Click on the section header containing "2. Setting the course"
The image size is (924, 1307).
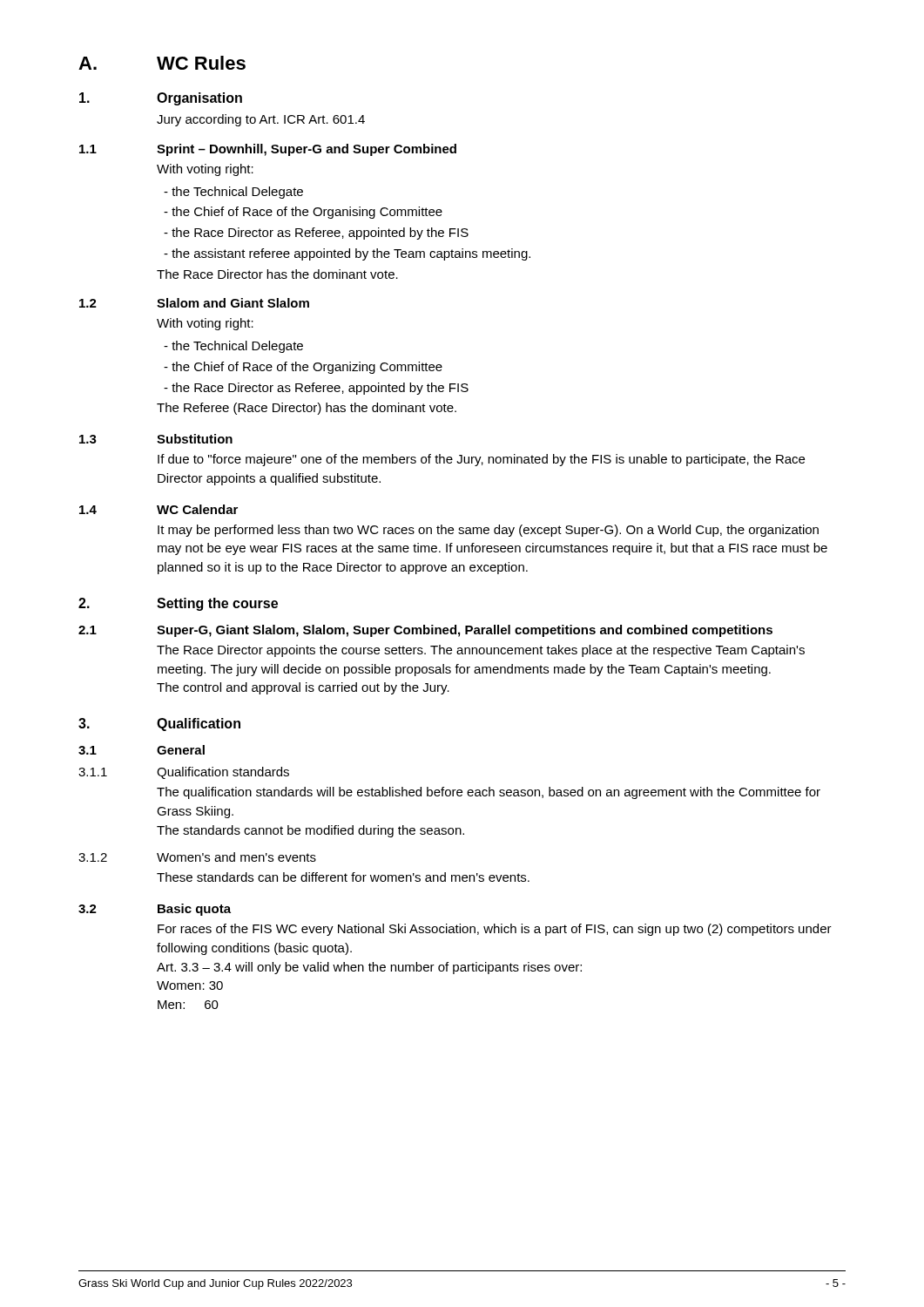pyautogui.click(x=178, y=604)
